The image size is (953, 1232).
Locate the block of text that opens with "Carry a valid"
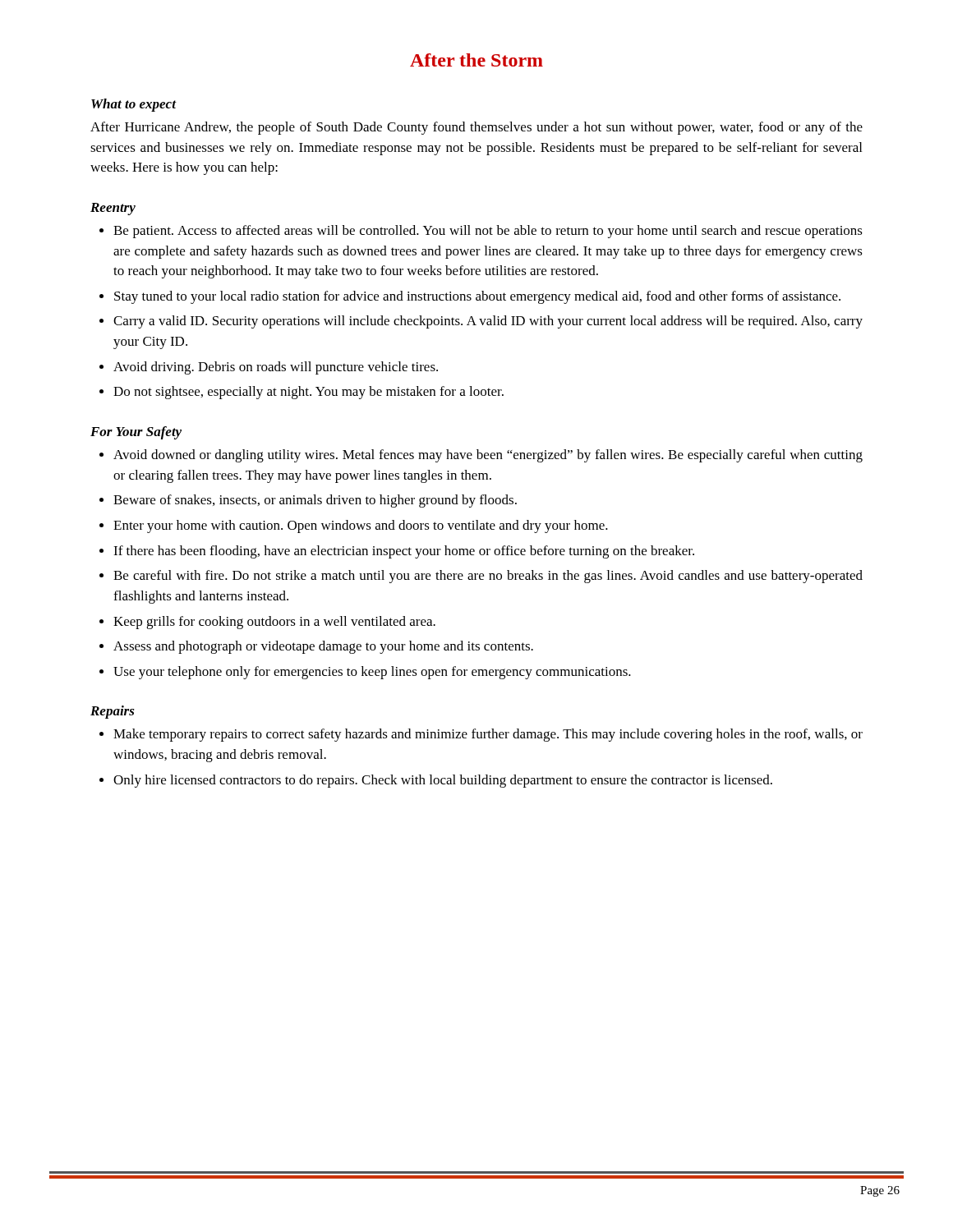pyautogui.click(x=488, y=331)
